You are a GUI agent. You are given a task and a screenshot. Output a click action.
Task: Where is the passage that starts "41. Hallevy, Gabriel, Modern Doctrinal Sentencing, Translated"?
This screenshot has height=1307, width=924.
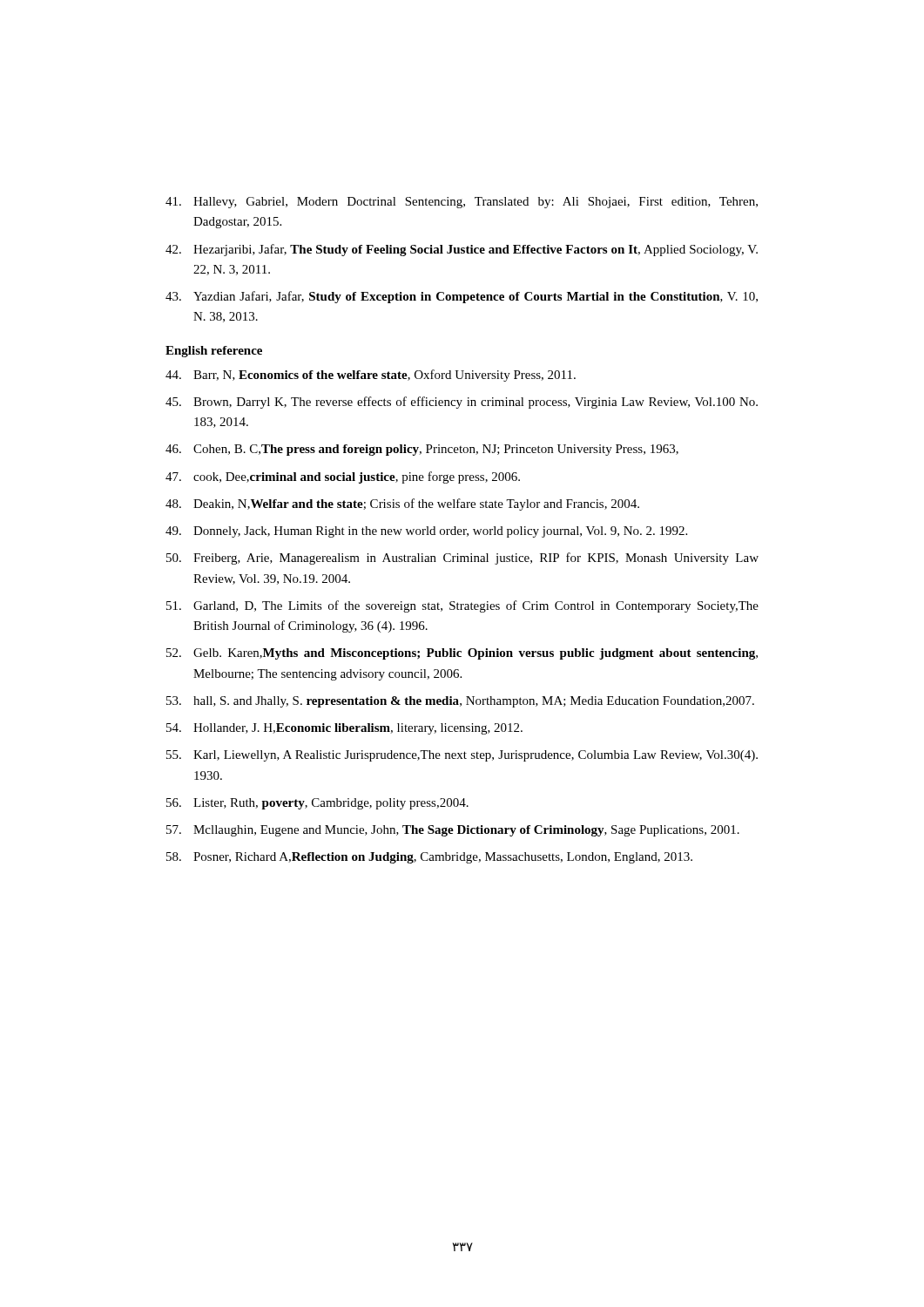coord(462,212)
